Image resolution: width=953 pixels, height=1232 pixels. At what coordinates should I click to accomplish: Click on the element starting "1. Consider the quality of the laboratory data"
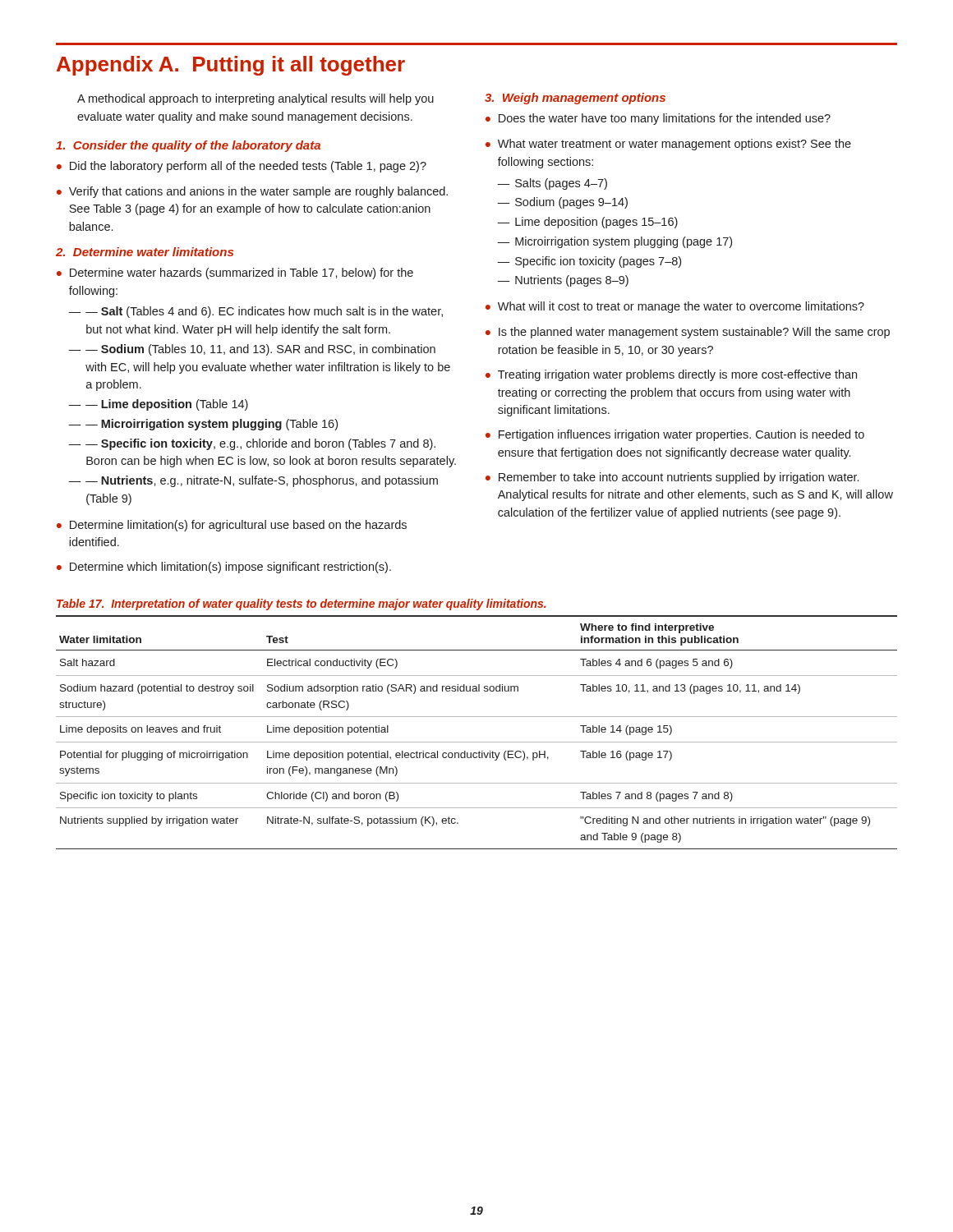188,145
